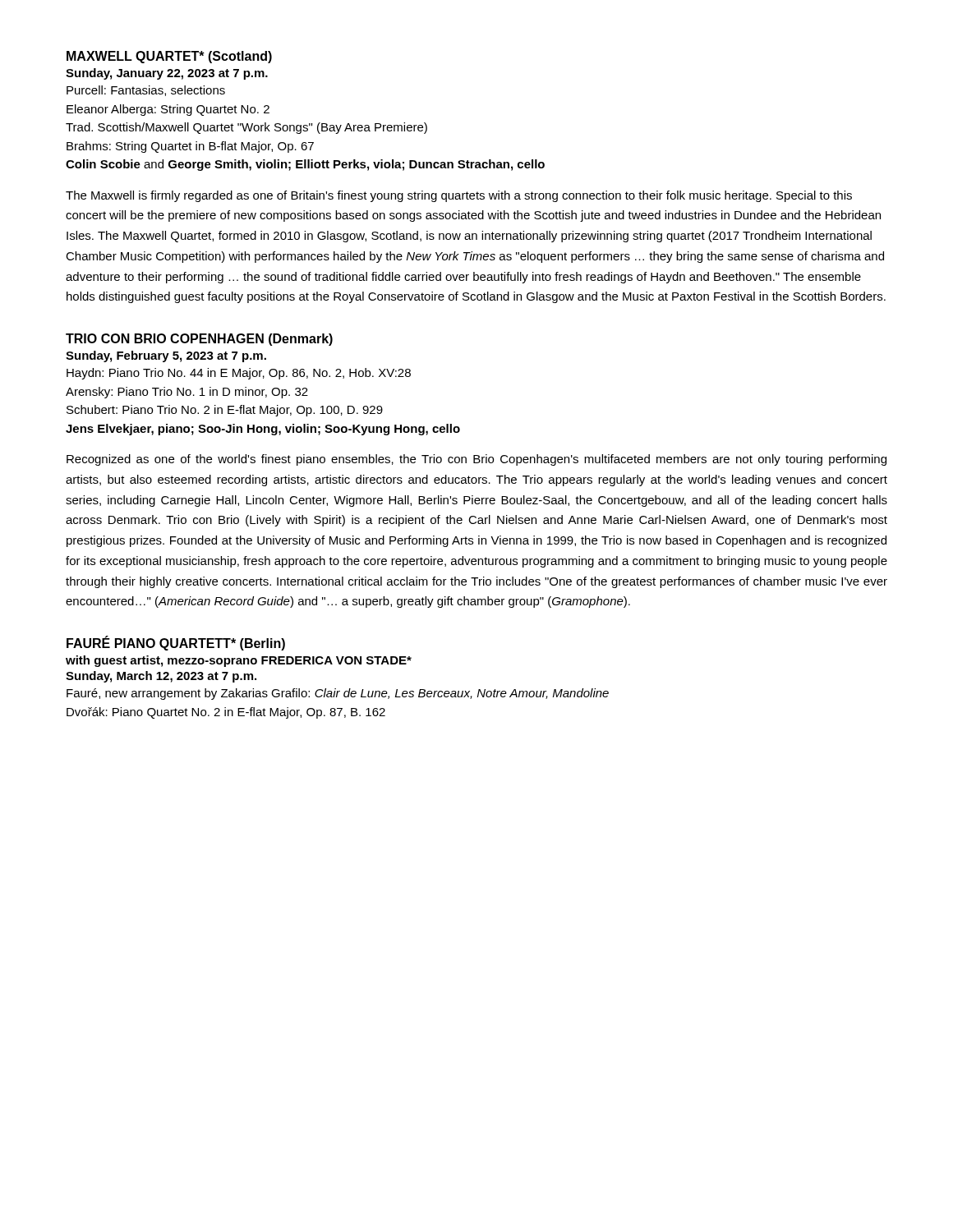The height and width of the screenshot is (1232, 953).
Task: Locate the block starting "Brahms: String Quartet"
Action: [x=190, y=145]
